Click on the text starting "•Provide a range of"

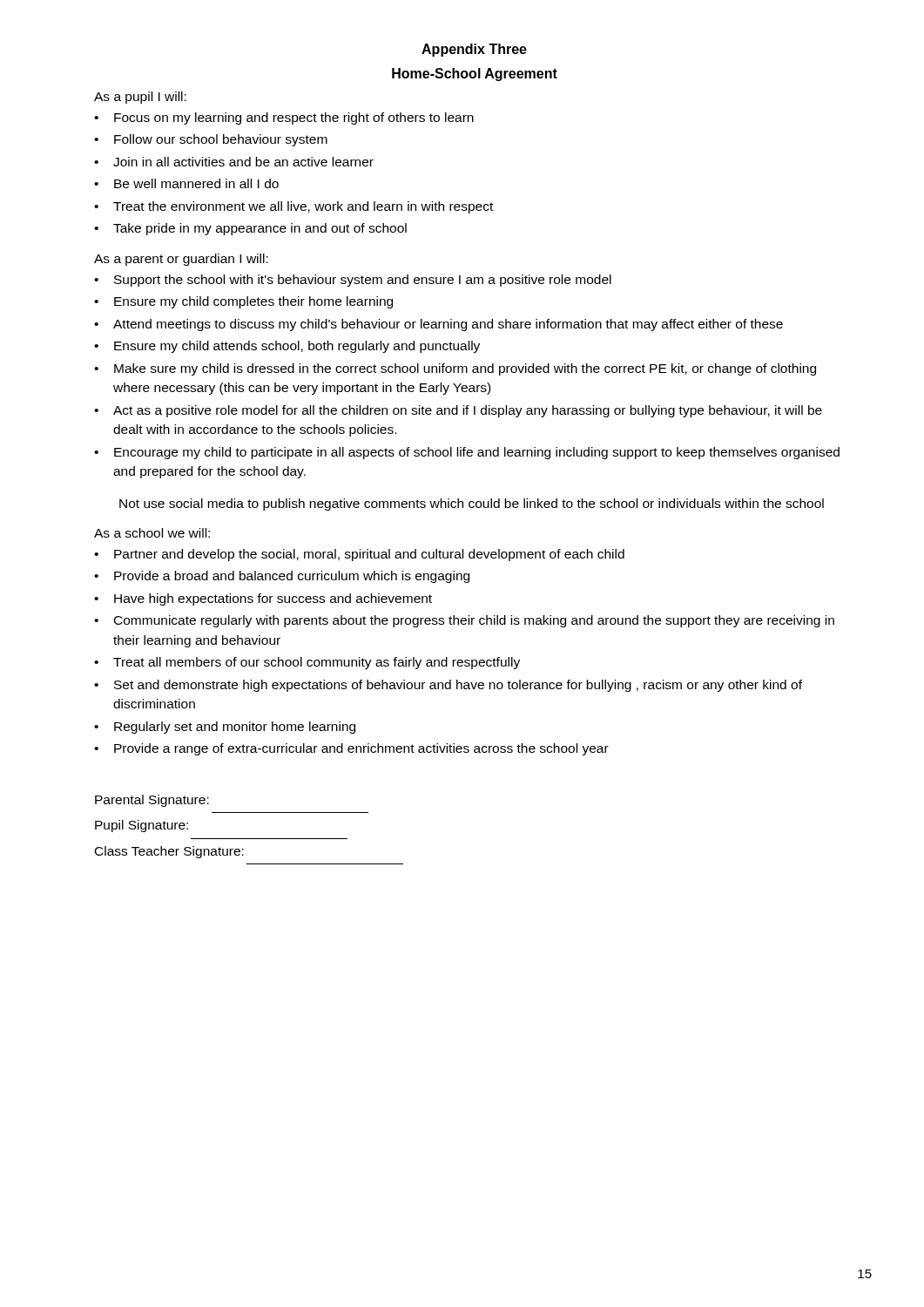tap(474, 749)
